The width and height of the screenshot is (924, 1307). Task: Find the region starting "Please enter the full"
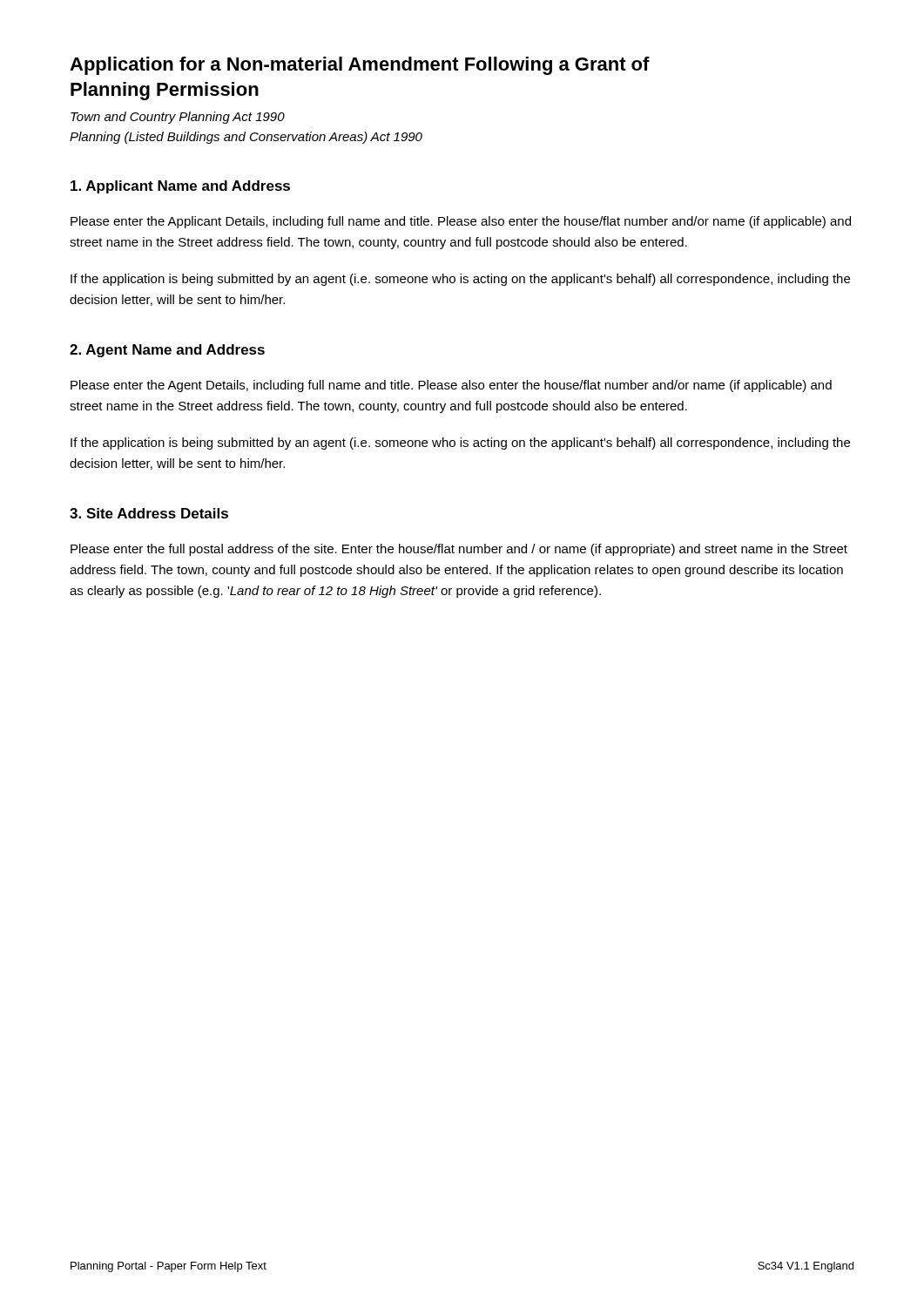coord(459,570)
